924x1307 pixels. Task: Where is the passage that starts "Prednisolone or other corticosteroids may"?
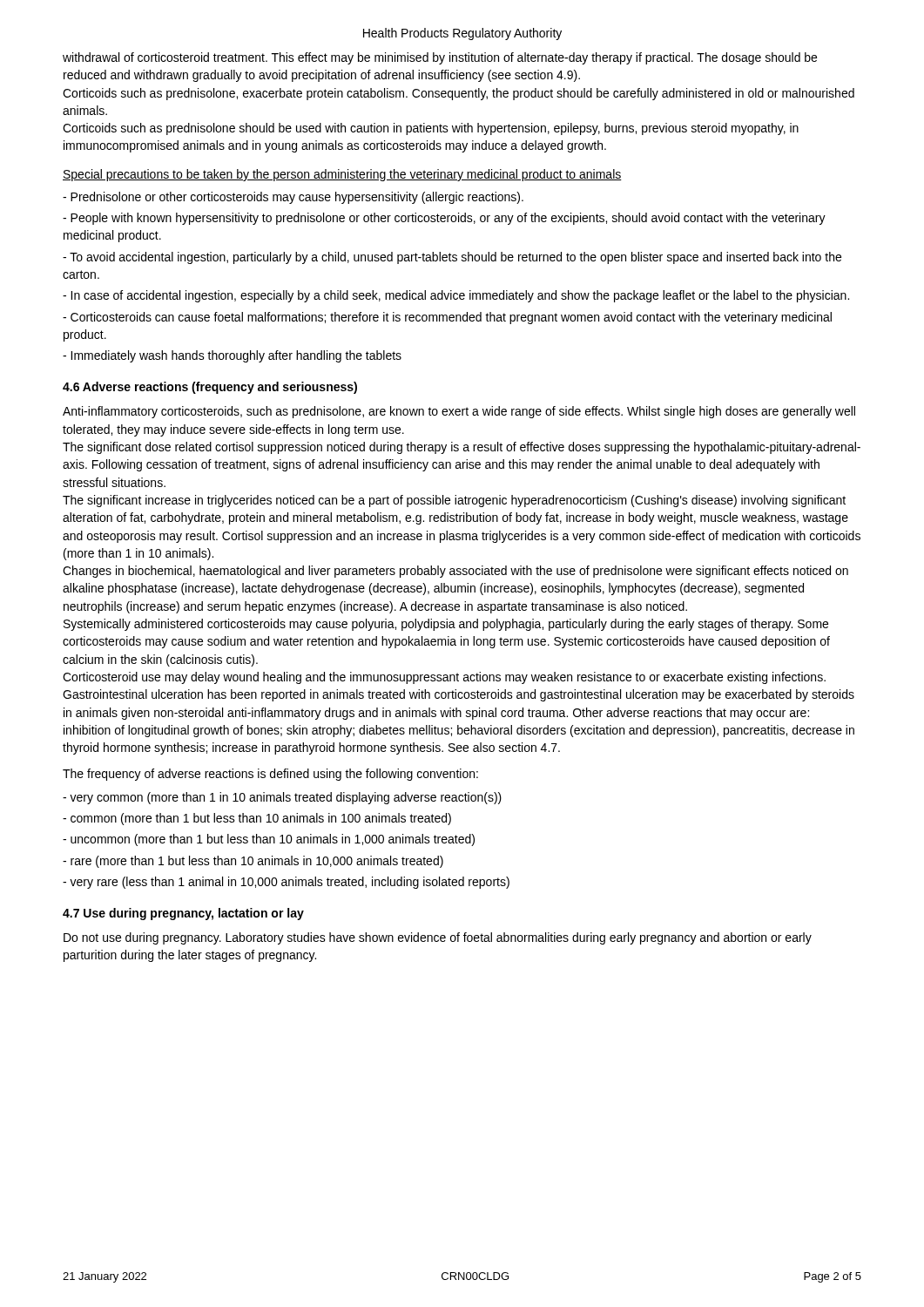pyautogui.click(x=293, y=197)
